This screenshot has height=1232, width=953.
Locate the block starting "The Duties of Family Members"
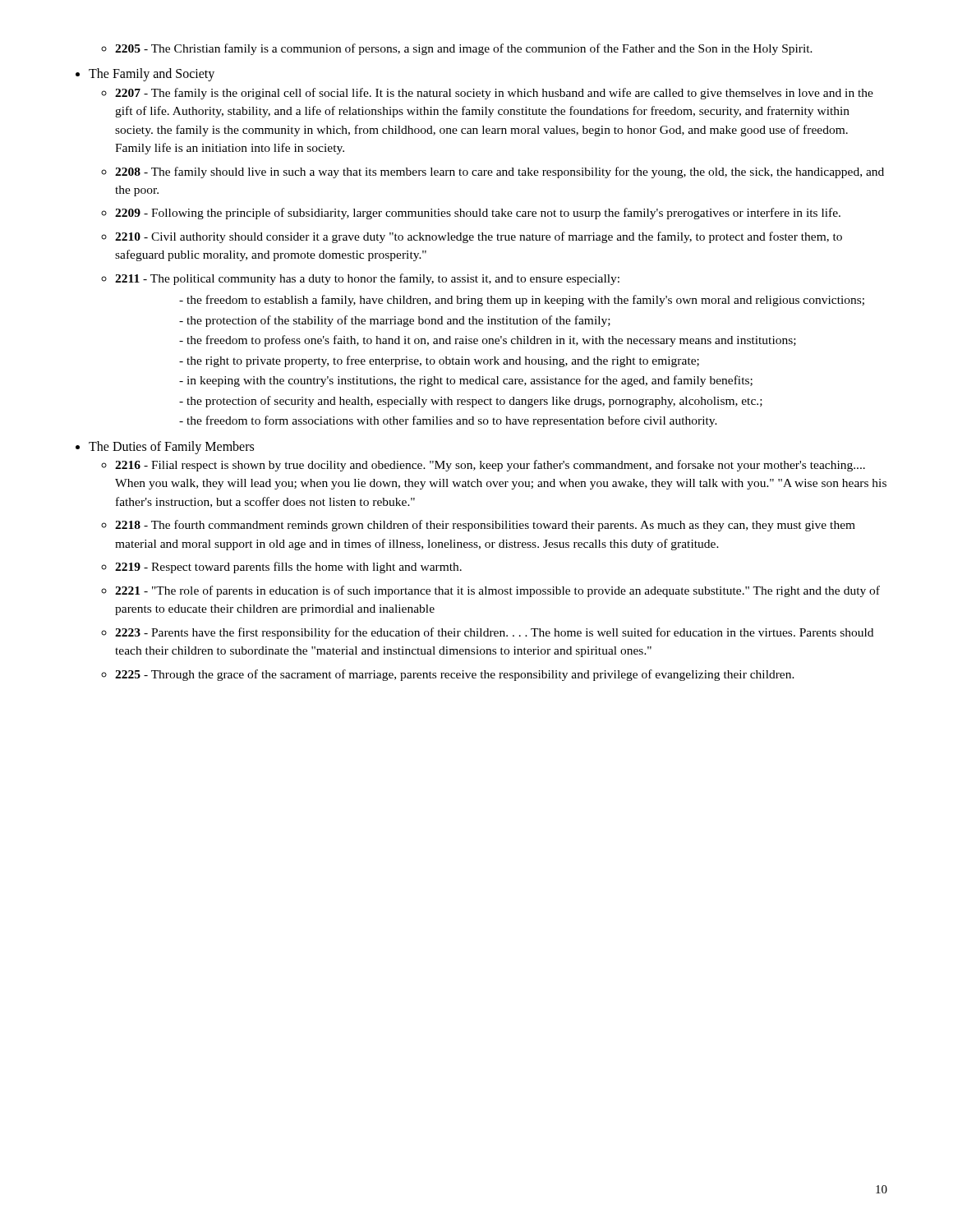[171, 448]
